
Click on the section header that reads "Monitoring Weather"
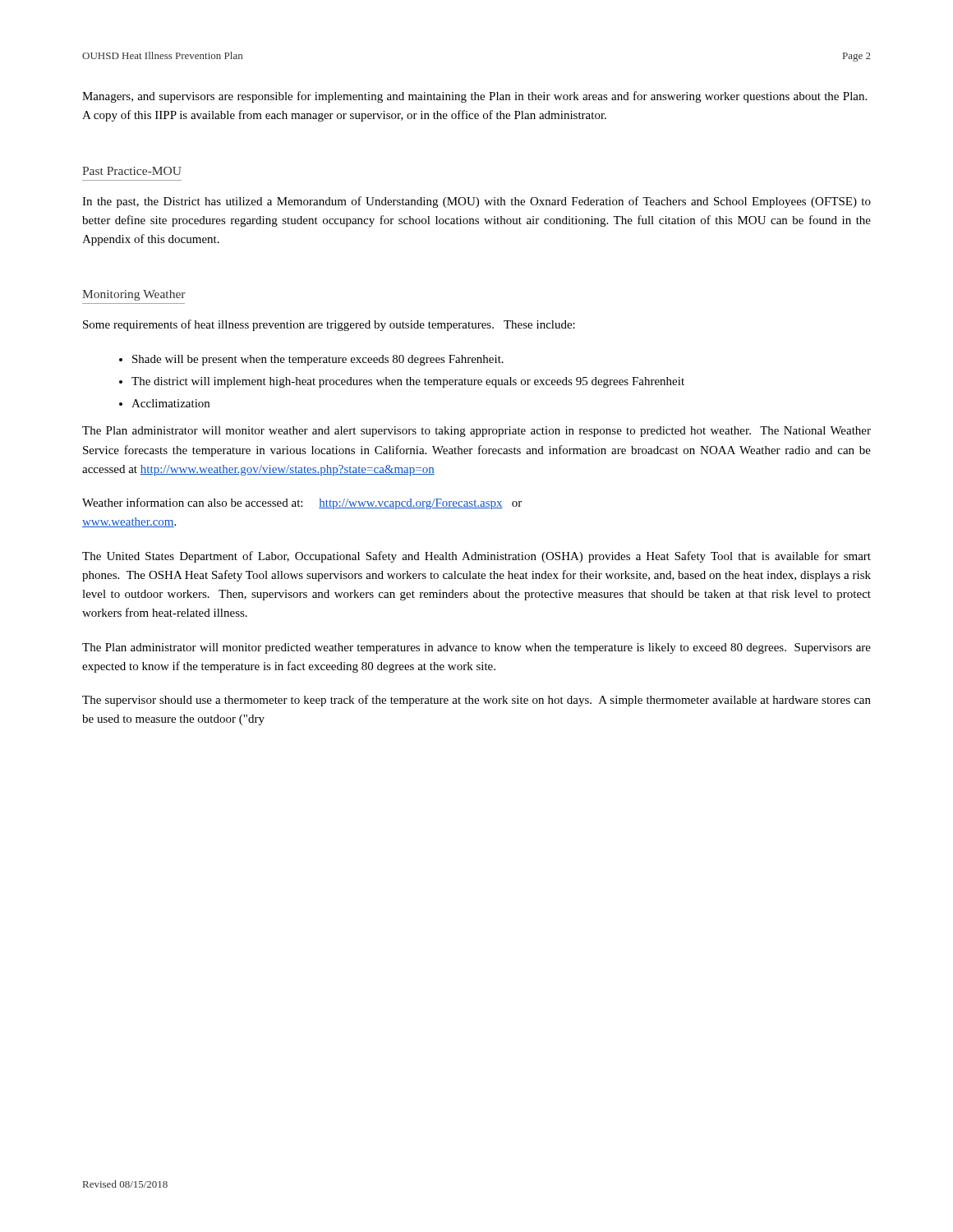tap(134, 294)
